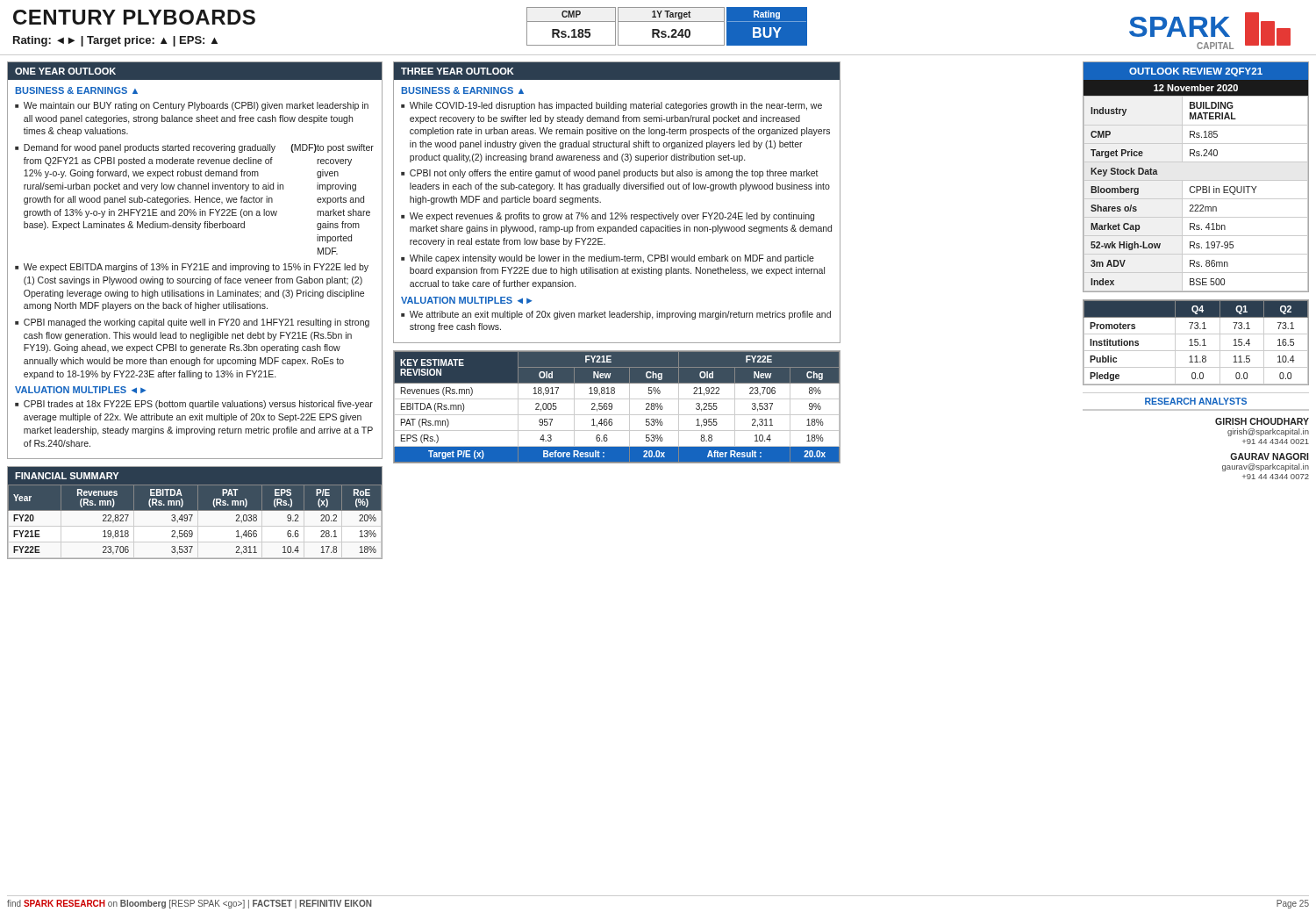Where is the passage that starts "We attribute an exit"?
This screenshot has height=912, width=1316.
click(x=620, y=320)
